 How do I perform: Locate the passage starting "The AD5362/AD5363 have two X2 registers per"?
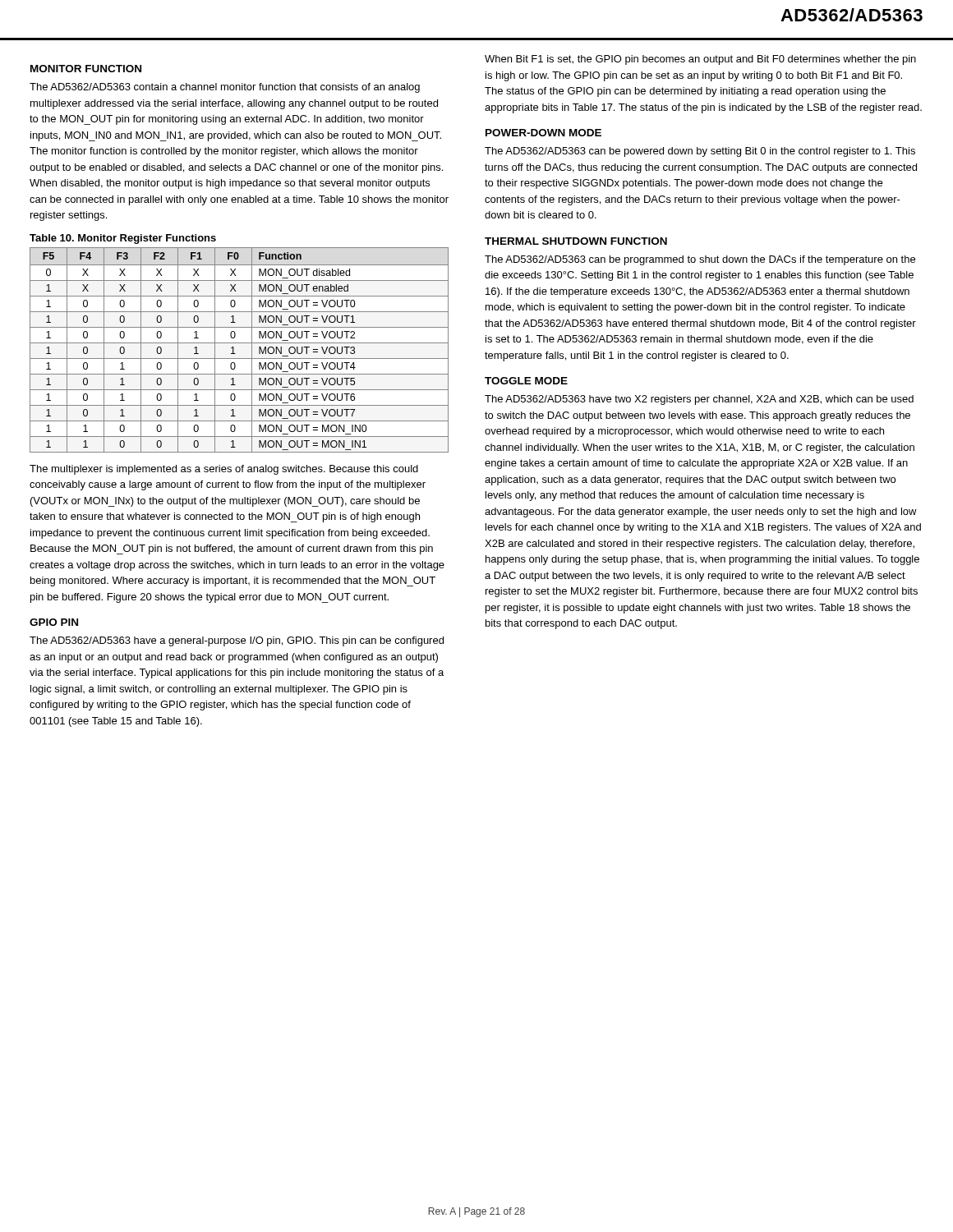point(703,511)
